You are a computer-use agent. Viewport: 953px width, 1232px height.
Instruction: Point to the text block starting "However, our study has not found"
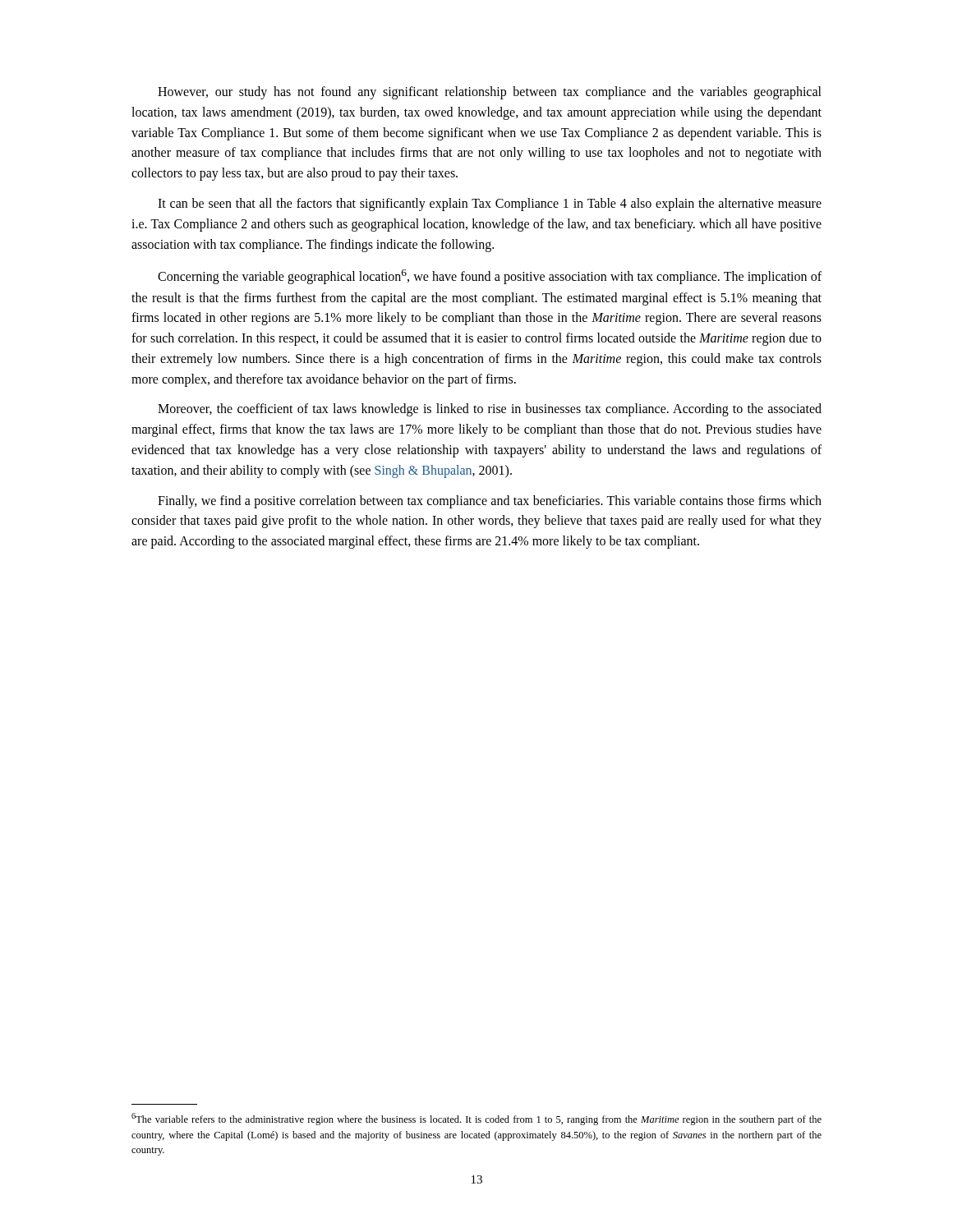[476, 317]
